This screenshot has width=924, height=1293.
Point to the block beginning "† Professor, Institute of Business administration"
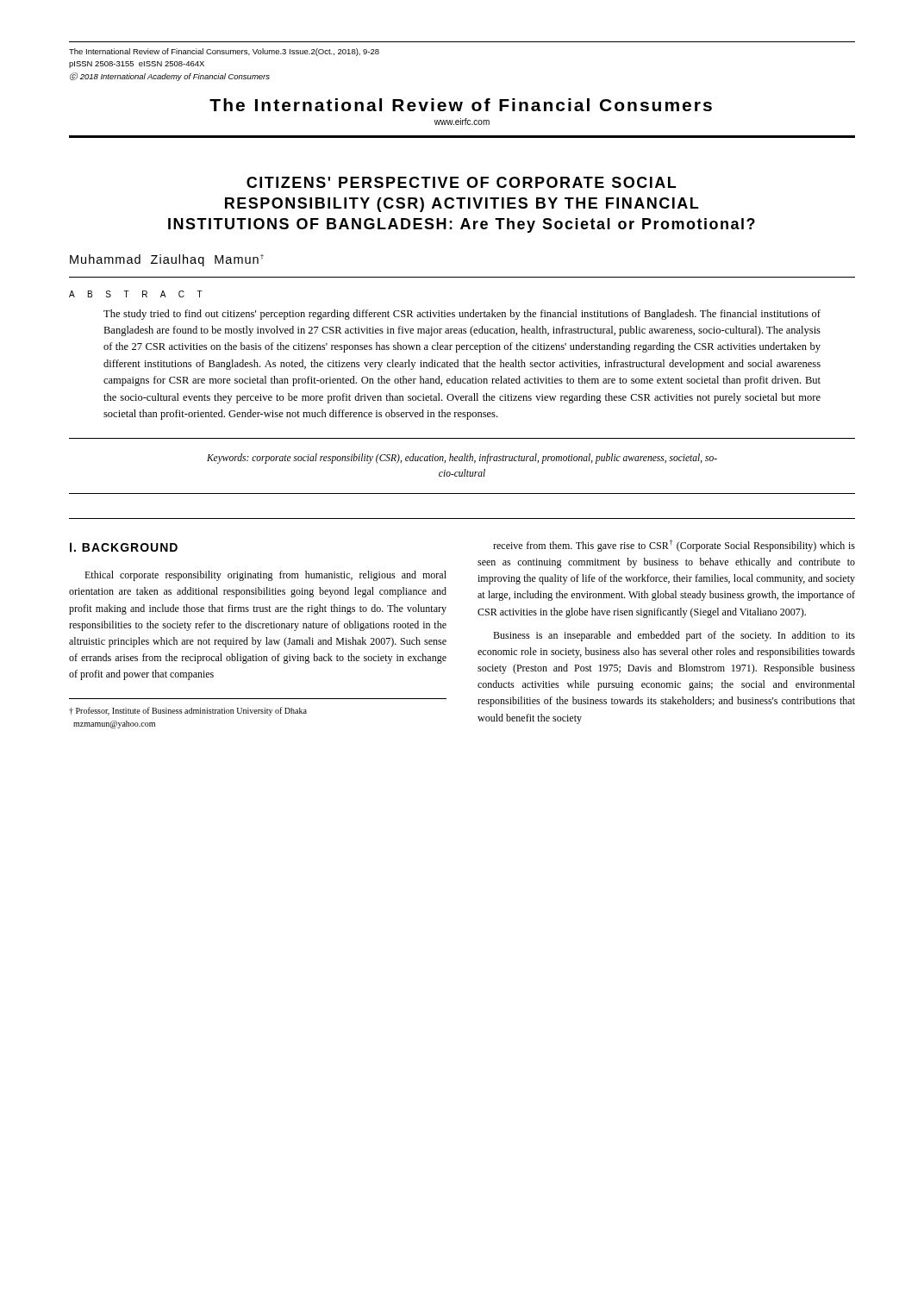(x=258, y=718)
